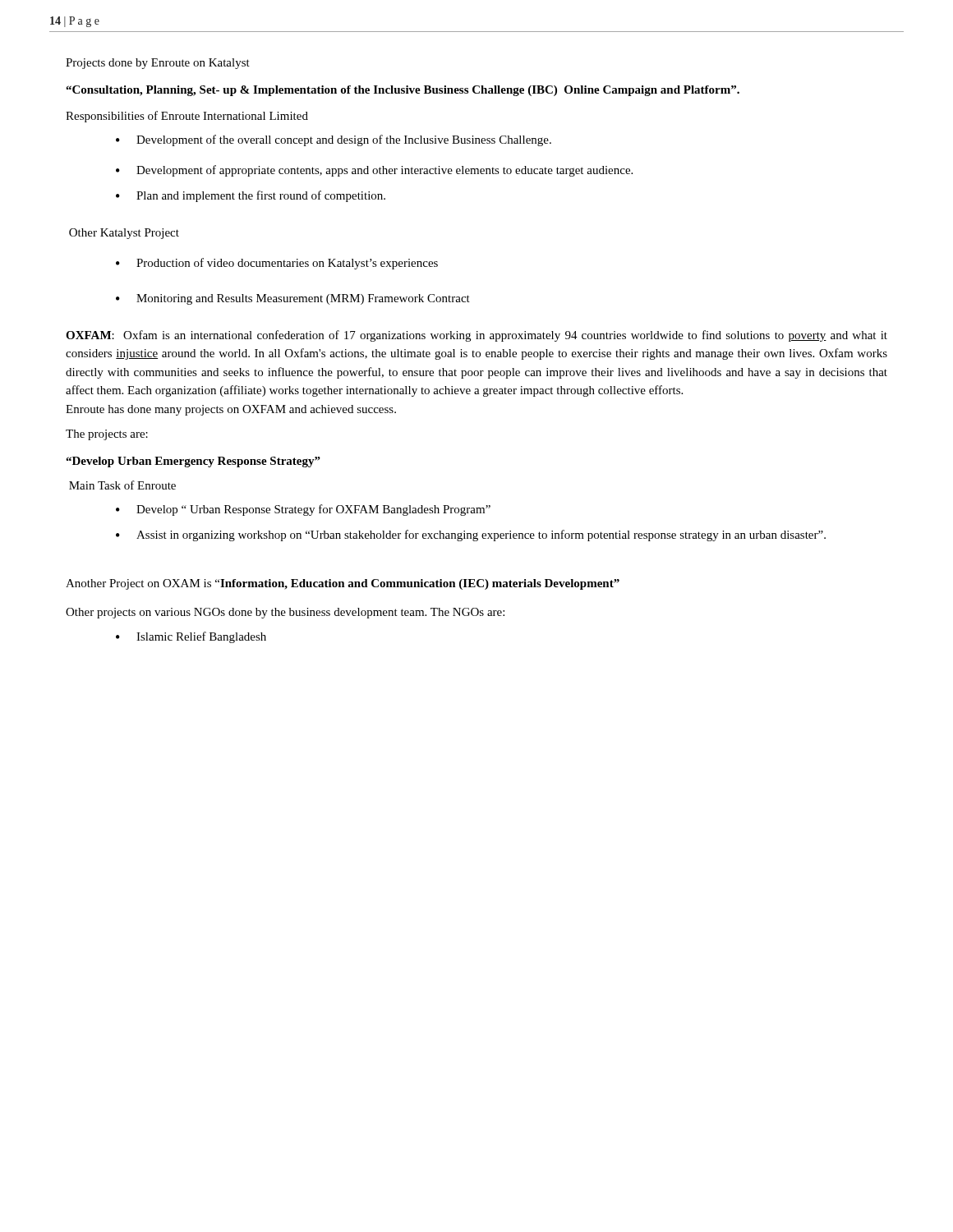953x1232 pixels.
Task: Navigate to the text starting "OXFAM: Oxfam is an"
Action: point(476,372)
